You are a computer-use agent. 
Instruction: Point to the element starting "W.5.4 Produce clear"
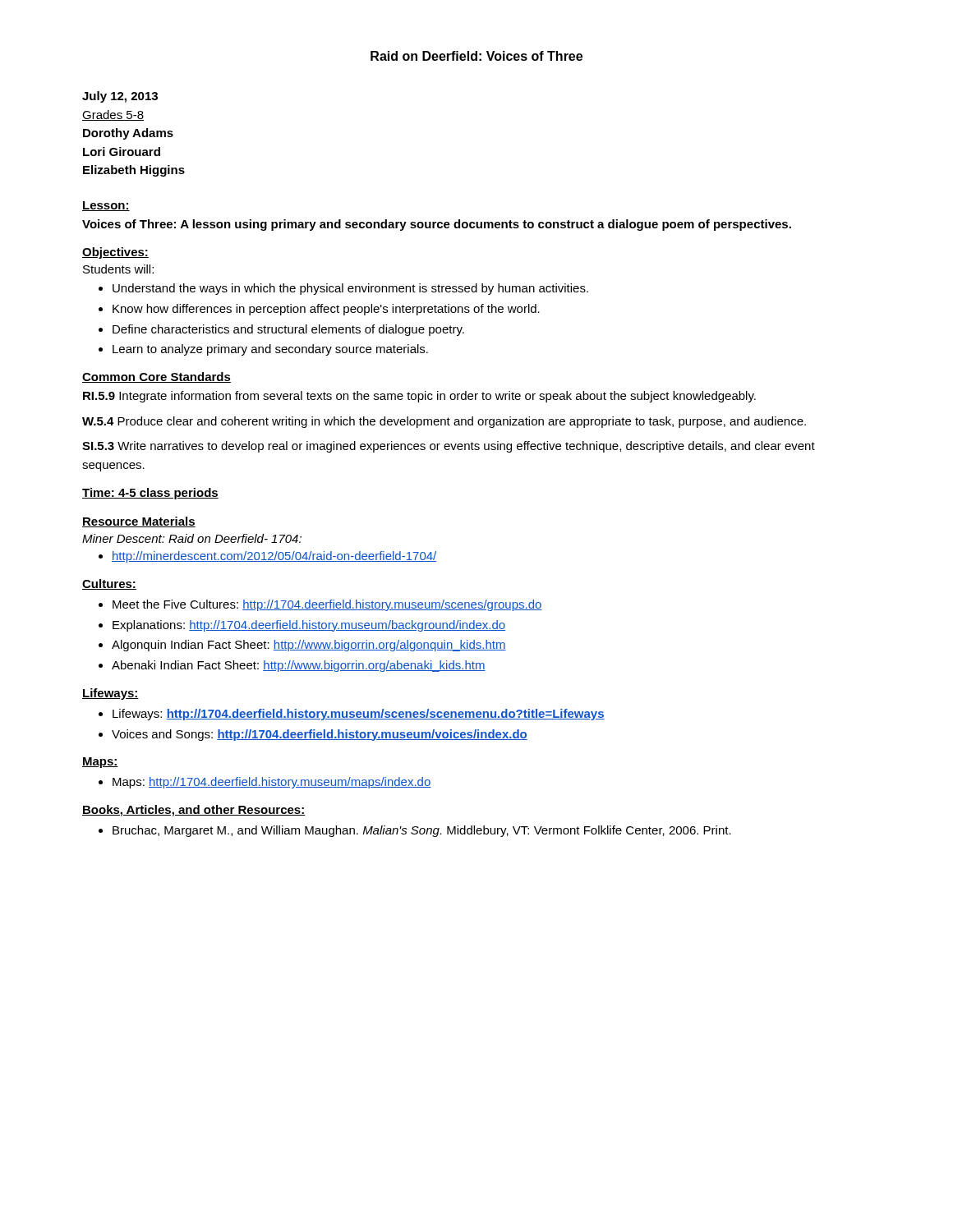pos(445,421)
